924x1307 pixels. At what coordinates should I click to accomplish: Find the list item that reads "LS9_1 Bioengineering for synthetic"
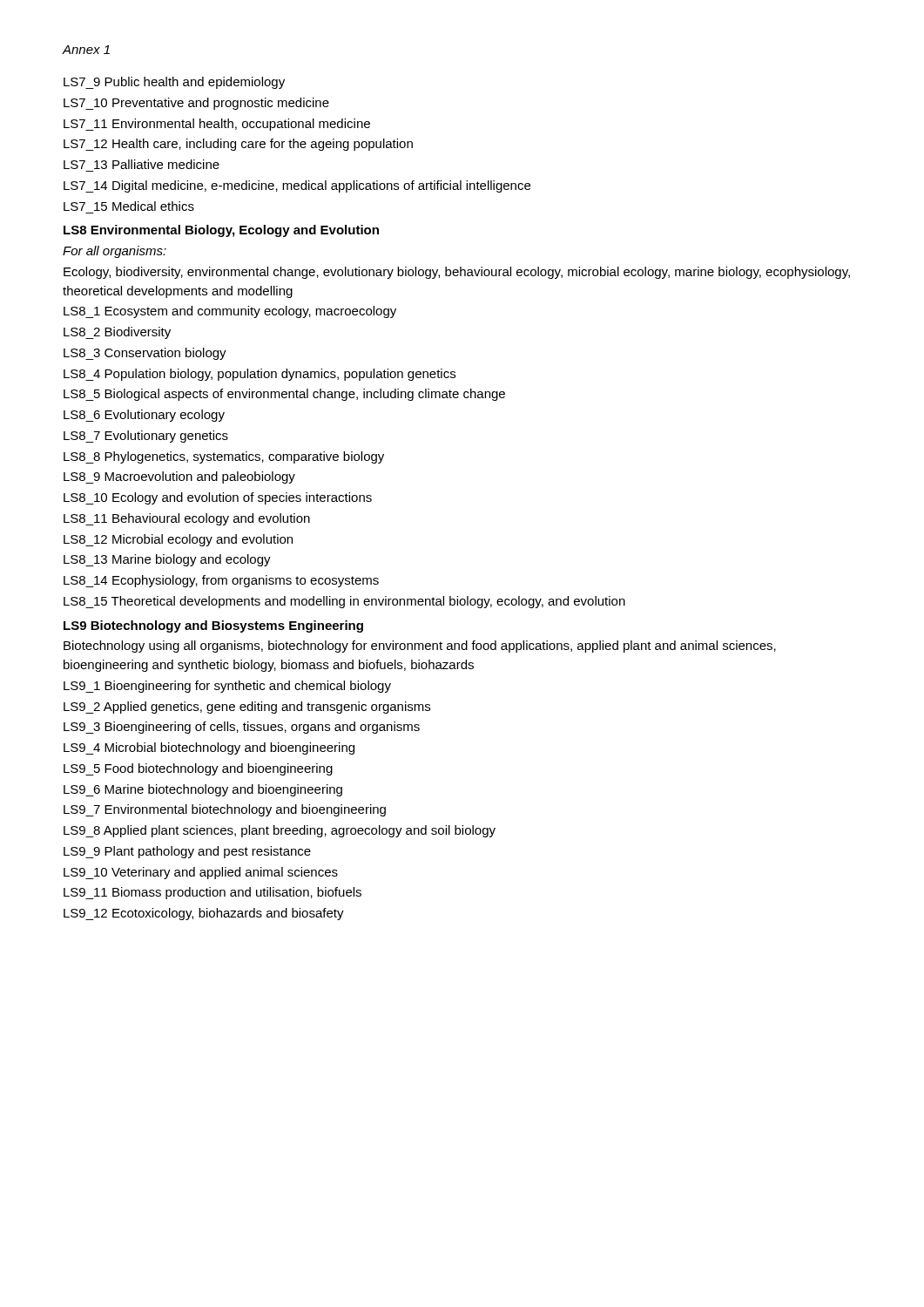tap(227, 685)
